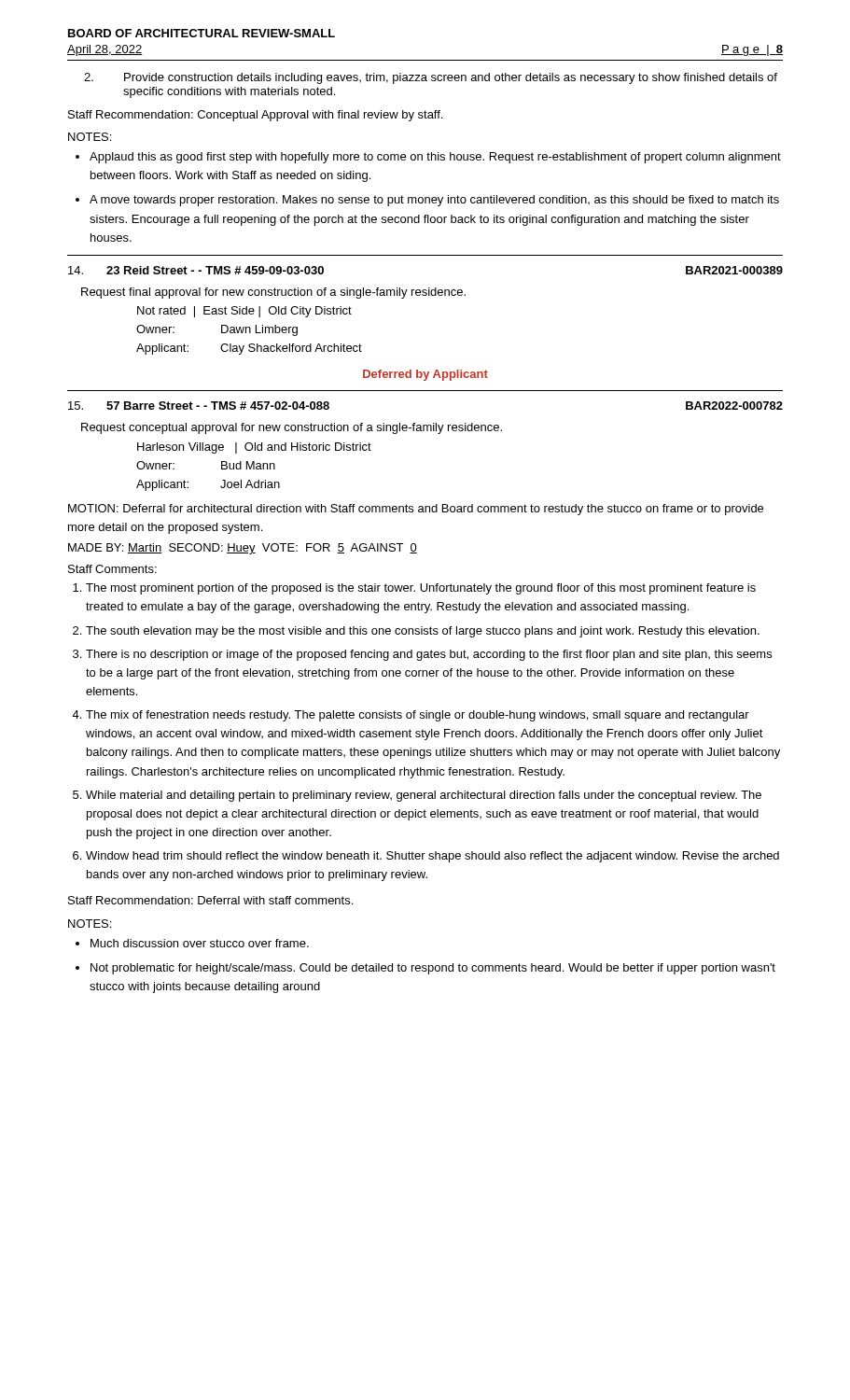
Task: Locate the block of text that opens with "The south elevation may be the most visible"
Action: click(x=423, y=630)
